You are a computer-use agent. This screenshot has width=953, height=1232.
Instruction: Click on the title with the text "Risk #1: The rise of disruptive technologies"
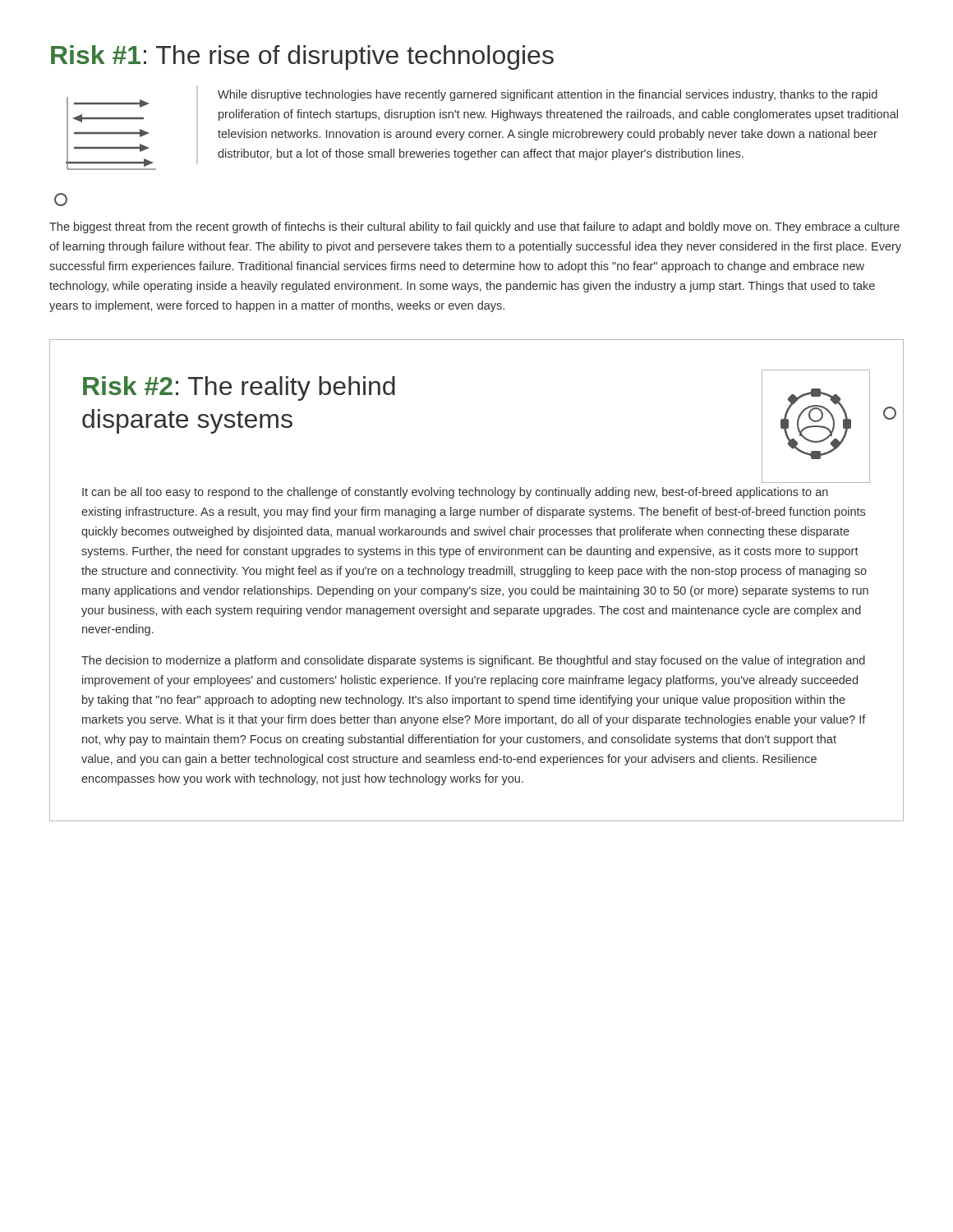[302, 55]
